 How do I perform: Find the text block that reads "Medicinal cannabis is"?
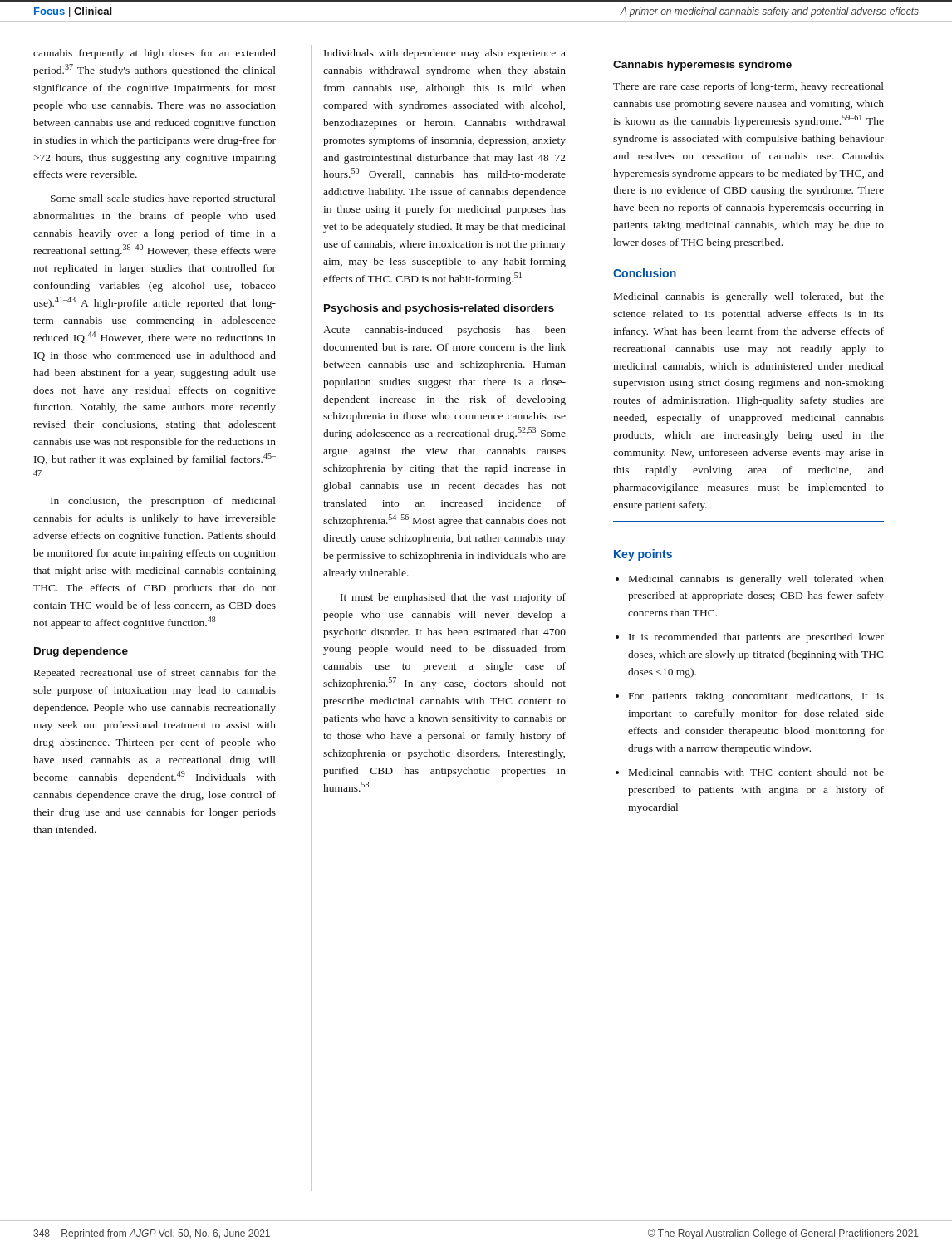click(748, 401)
